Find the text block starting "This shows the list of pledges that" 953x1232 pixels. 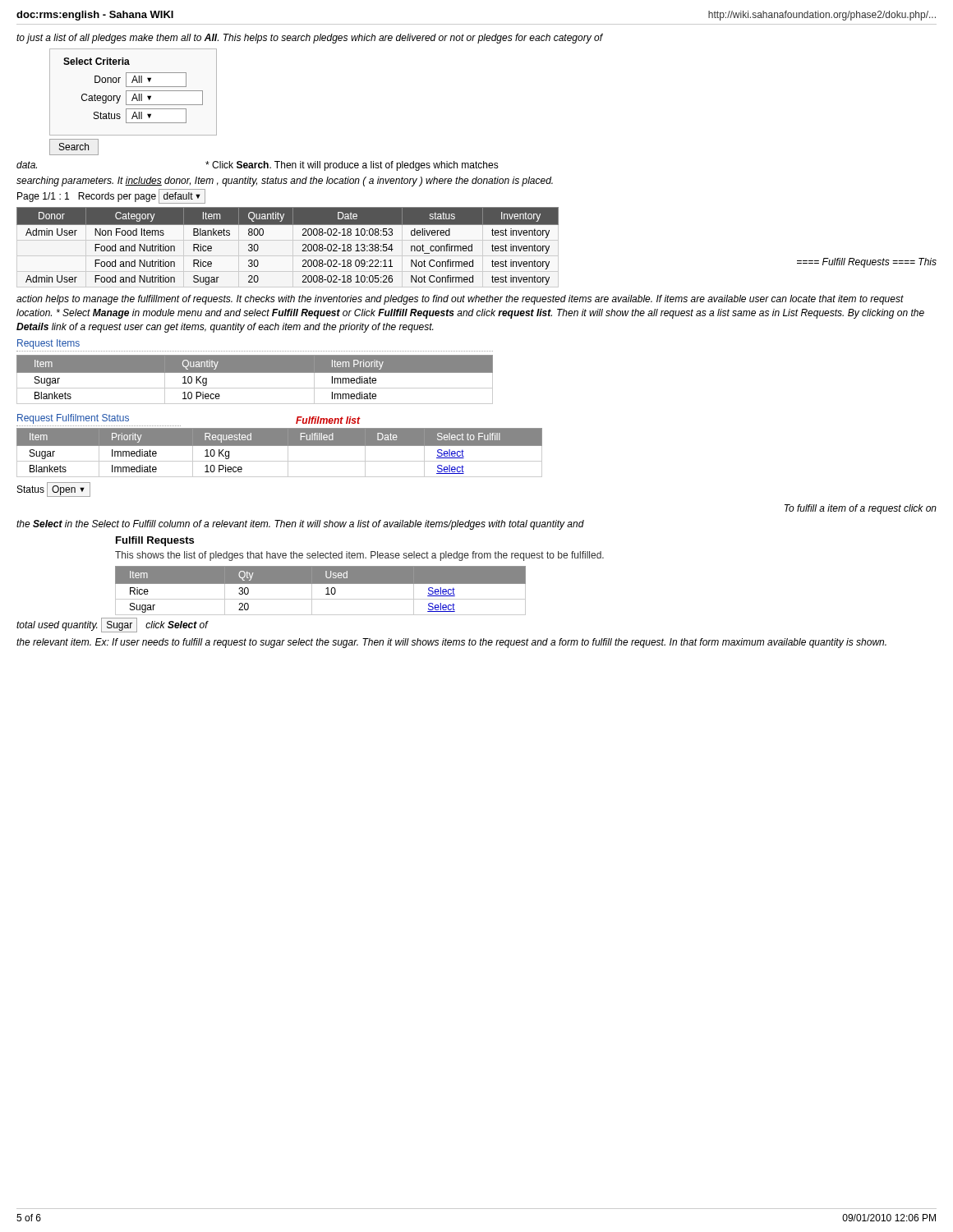pyautogui.click(x=360, y=556)
